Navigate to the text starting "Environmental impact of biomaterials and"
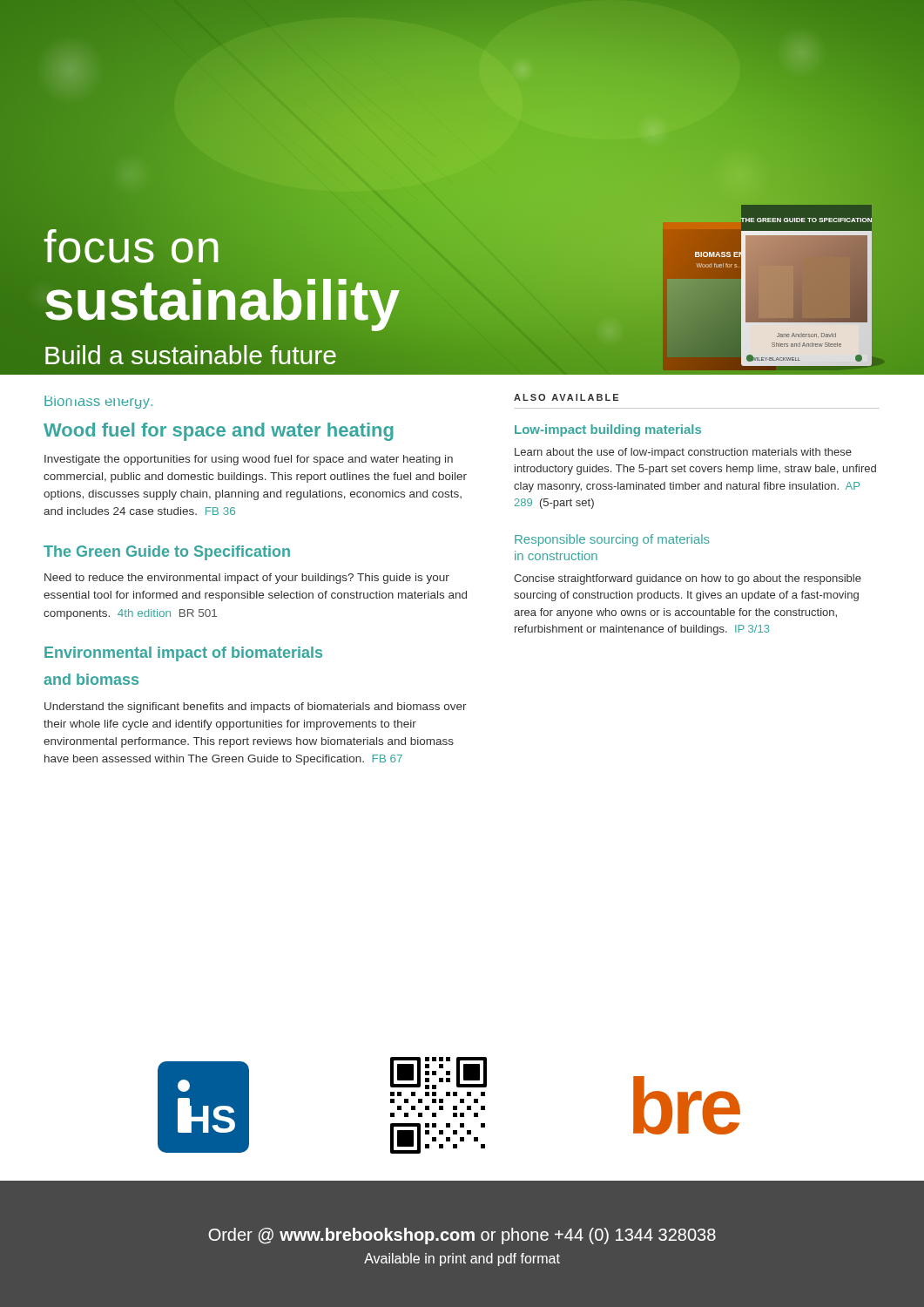The width and height of the screenshot is (924, 1307). (261, 667)
